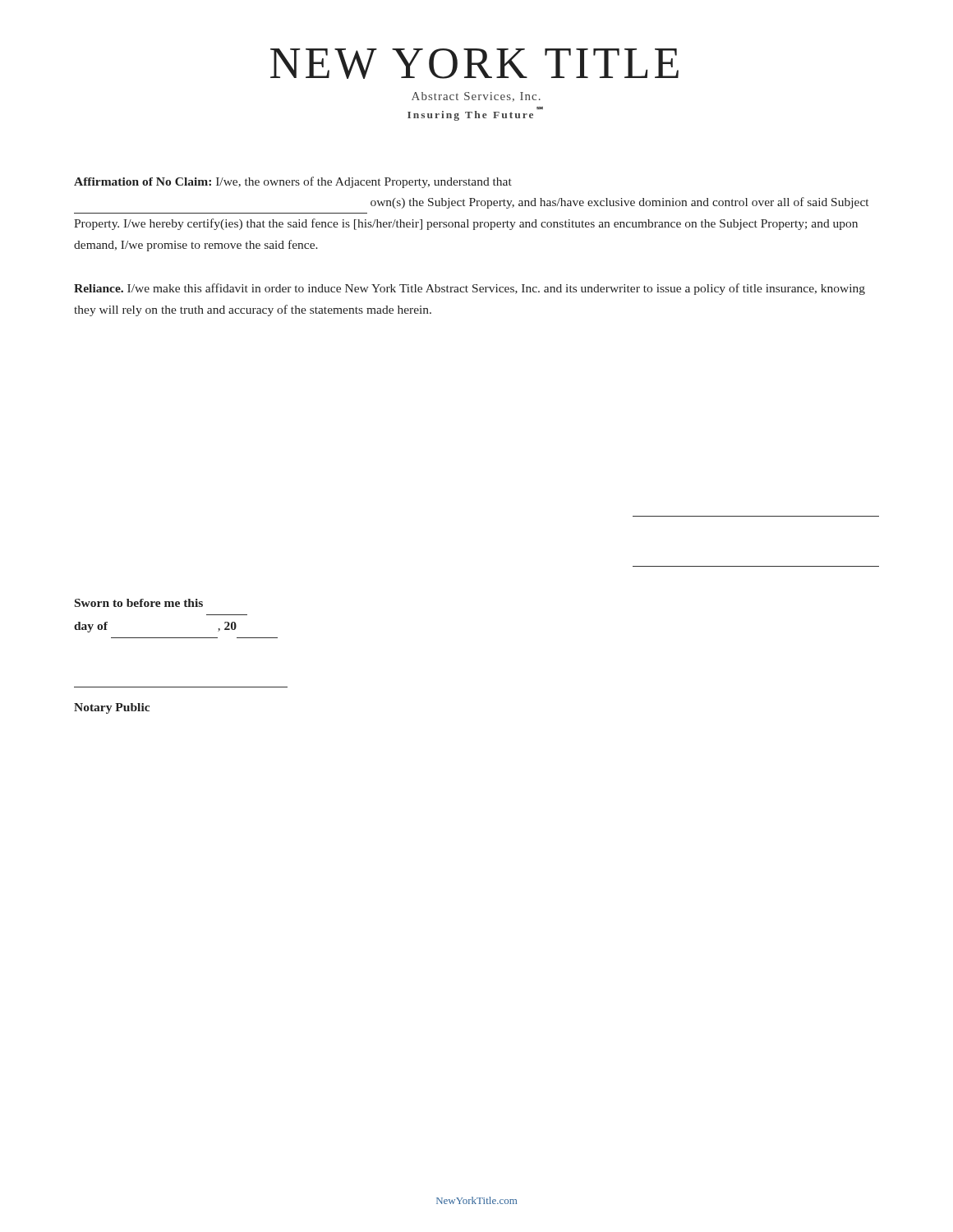Point to the block starting "Sworn to before me this day of ,"
Screen dimensions: 1232x953
[x=139, y=603]
